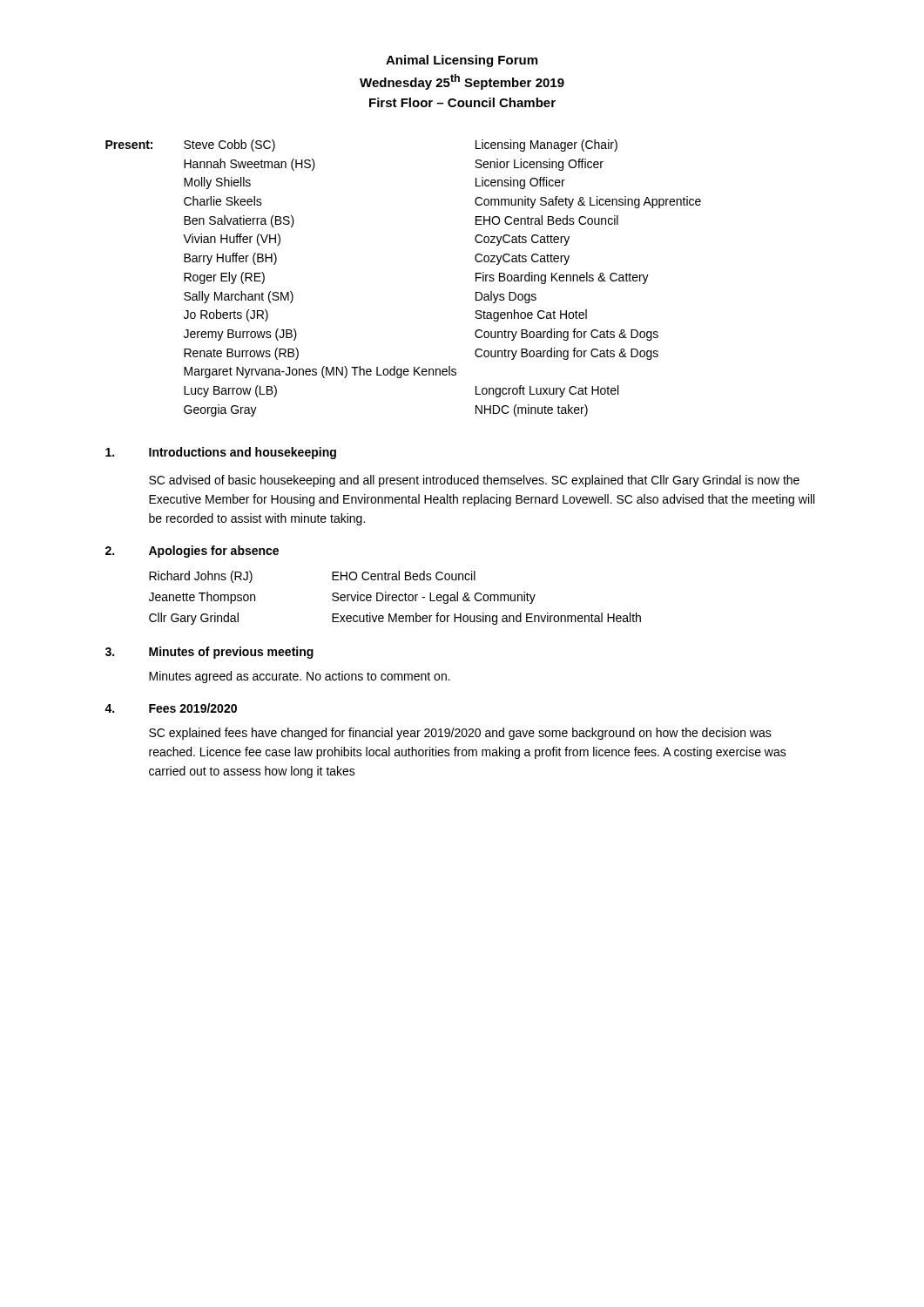Locate the text block starting "Minutes agreed as accurate."

(300, 676)
